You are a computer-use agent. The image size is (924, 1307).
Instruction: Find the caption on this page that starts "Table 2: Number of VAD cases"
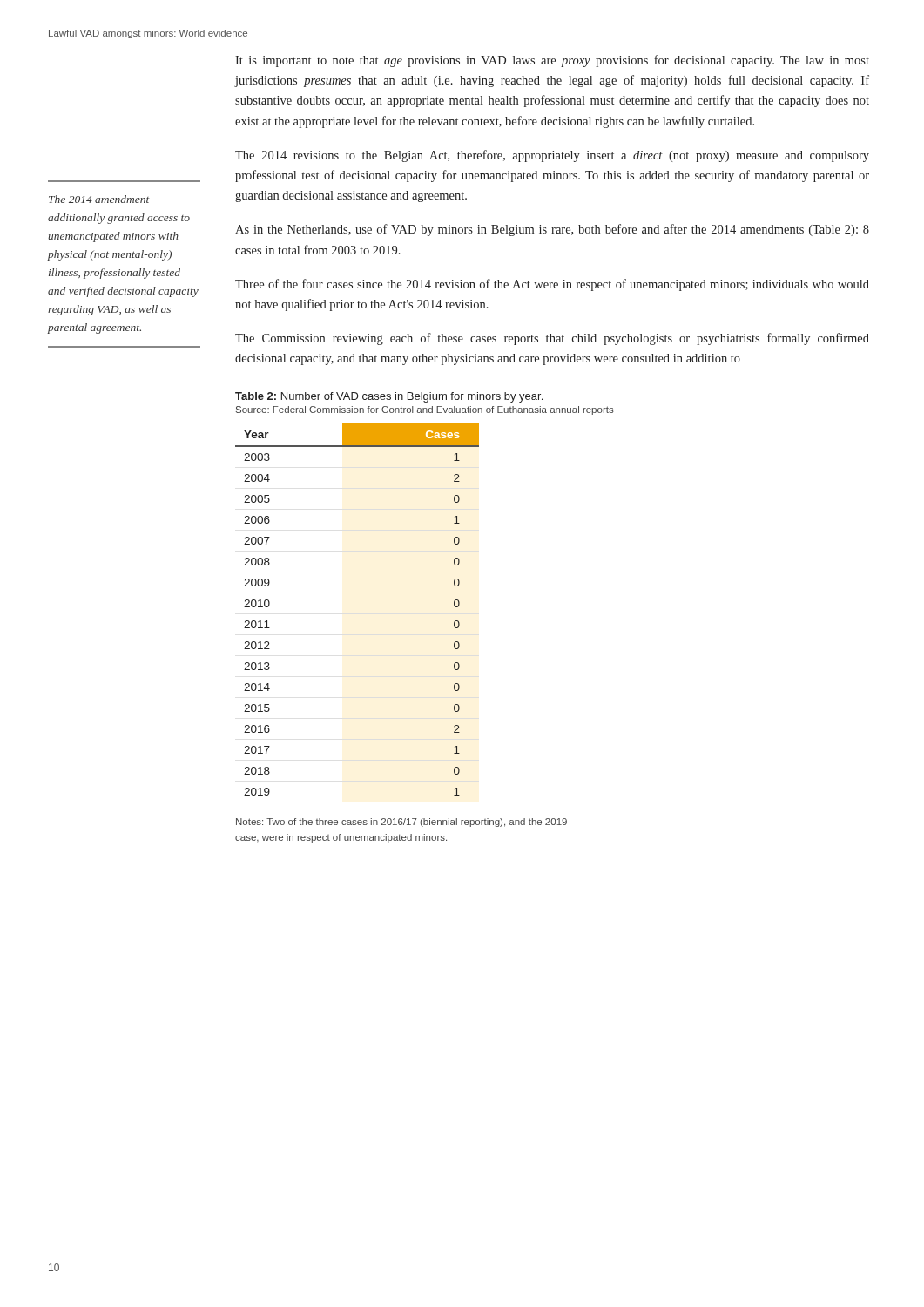click(552, 402)
